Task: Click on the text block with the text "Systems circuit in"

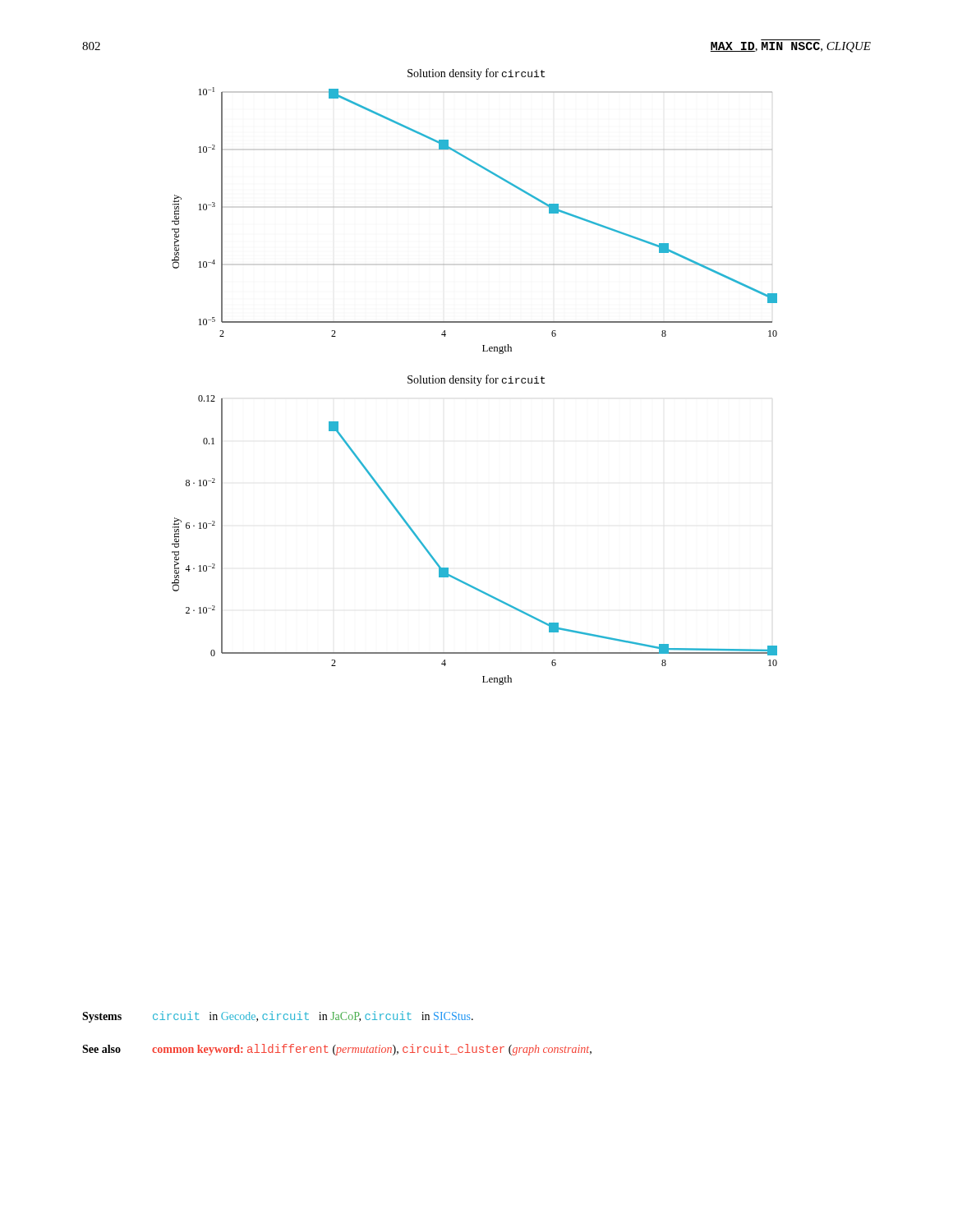Action: tap(278, 1017)
